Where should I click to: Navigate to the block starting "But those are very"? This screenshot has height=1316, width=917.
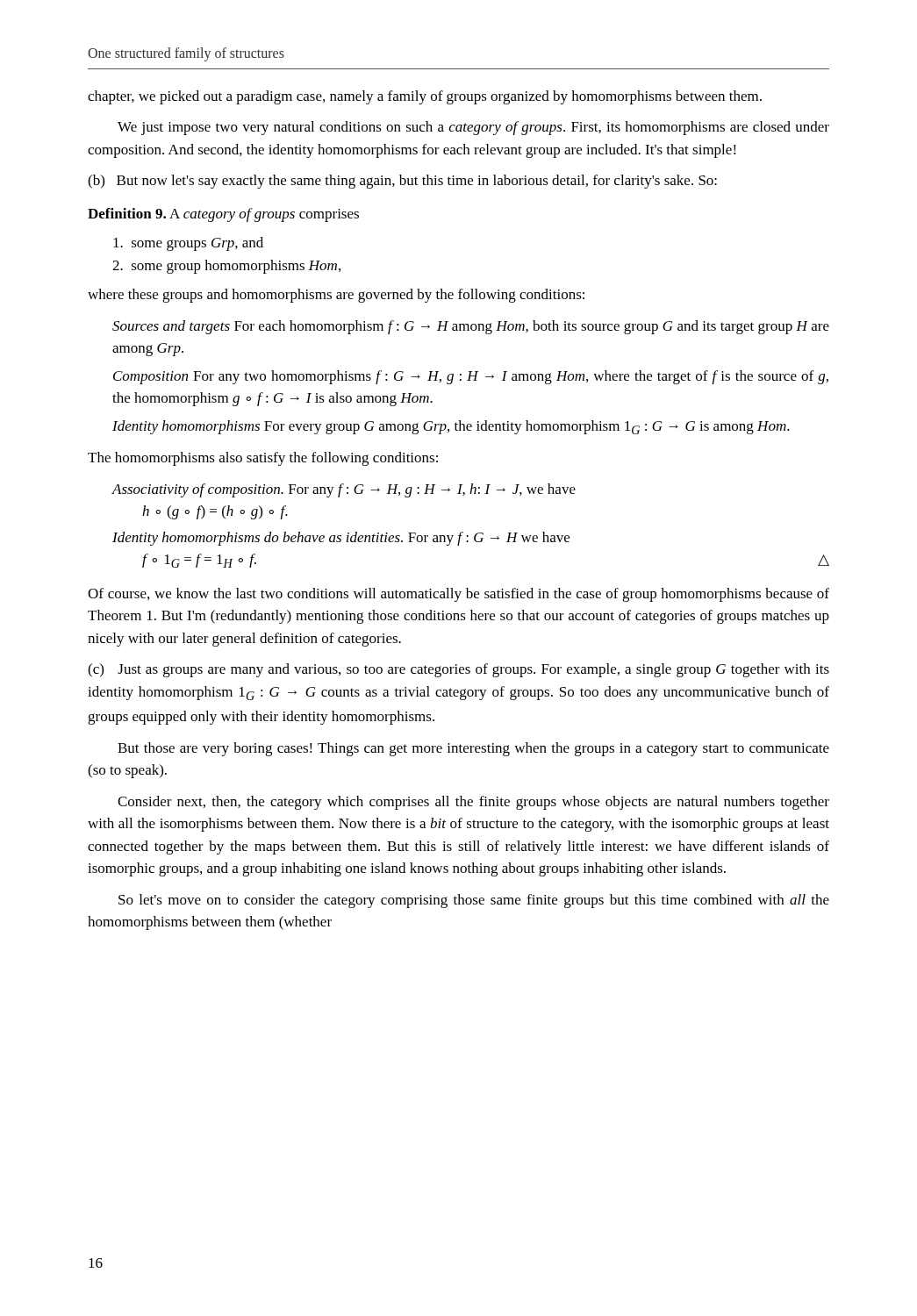coord(458,759)
